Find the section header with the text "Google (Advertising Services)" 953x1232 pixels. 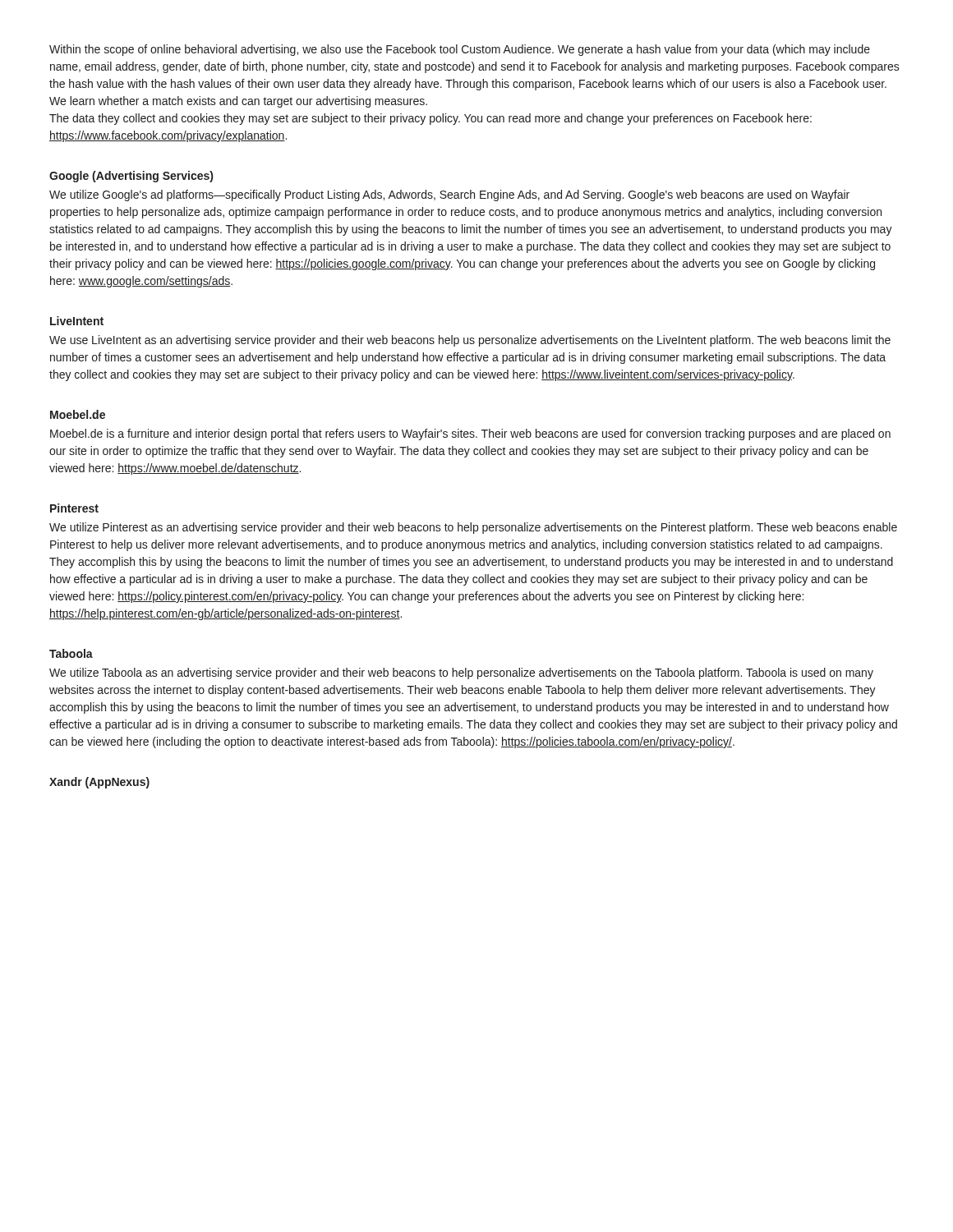coord(131,176)
